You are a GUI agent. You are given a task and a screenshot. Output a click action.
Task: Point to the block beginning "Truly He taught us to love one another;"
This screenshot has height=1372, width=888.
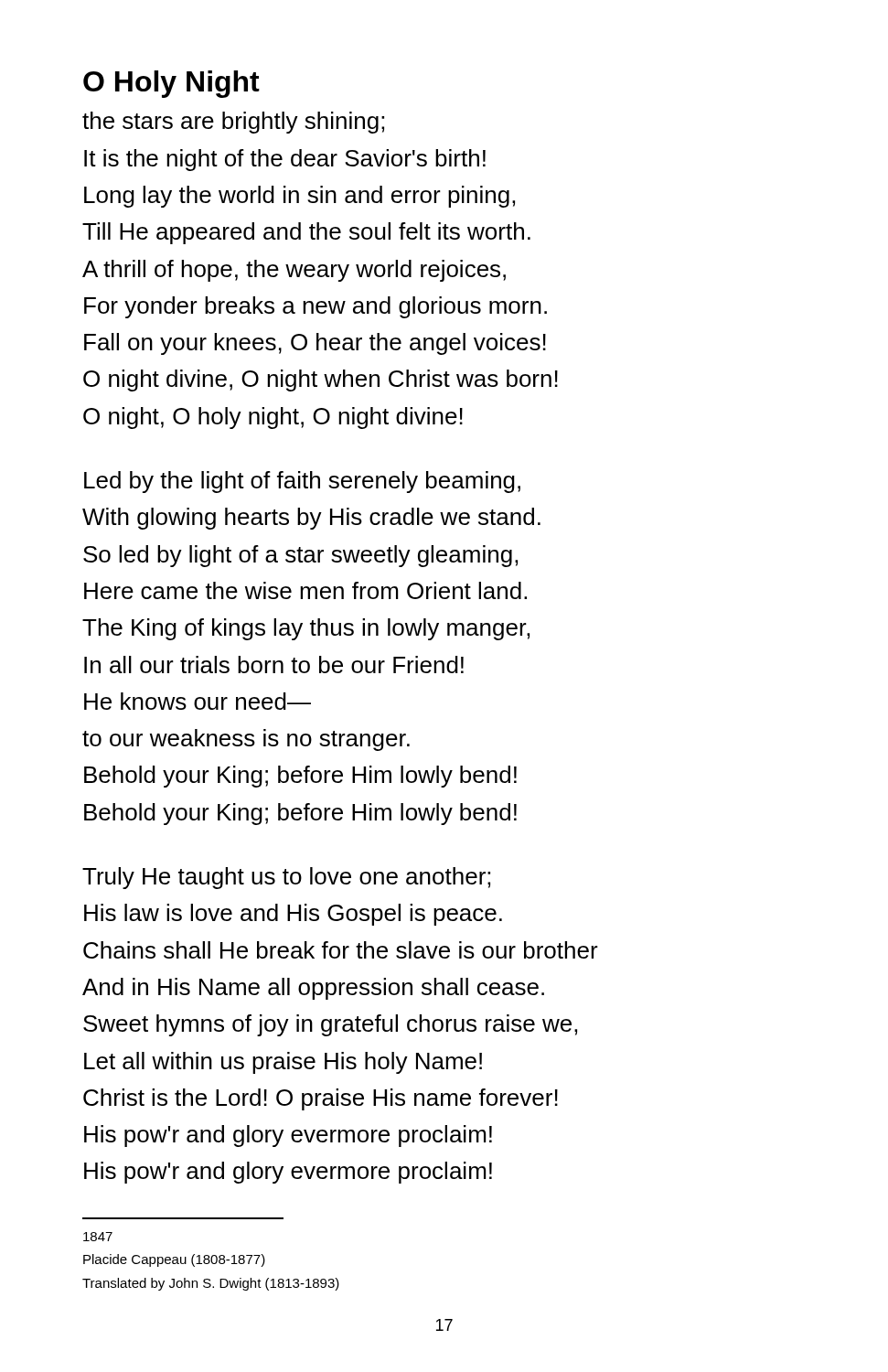(444, 1024)
